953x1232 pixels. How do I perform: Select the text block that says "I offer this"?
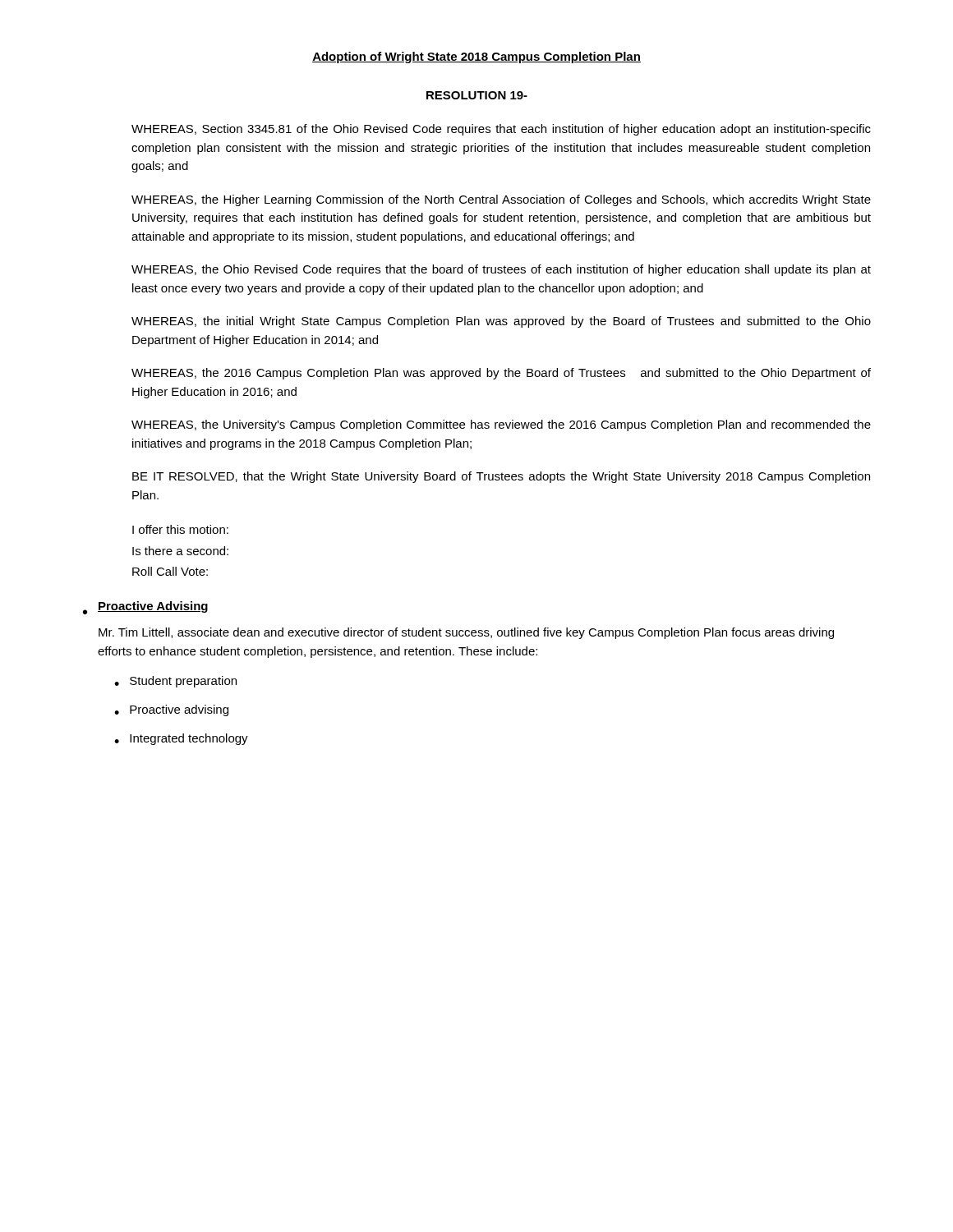(180, 550)
